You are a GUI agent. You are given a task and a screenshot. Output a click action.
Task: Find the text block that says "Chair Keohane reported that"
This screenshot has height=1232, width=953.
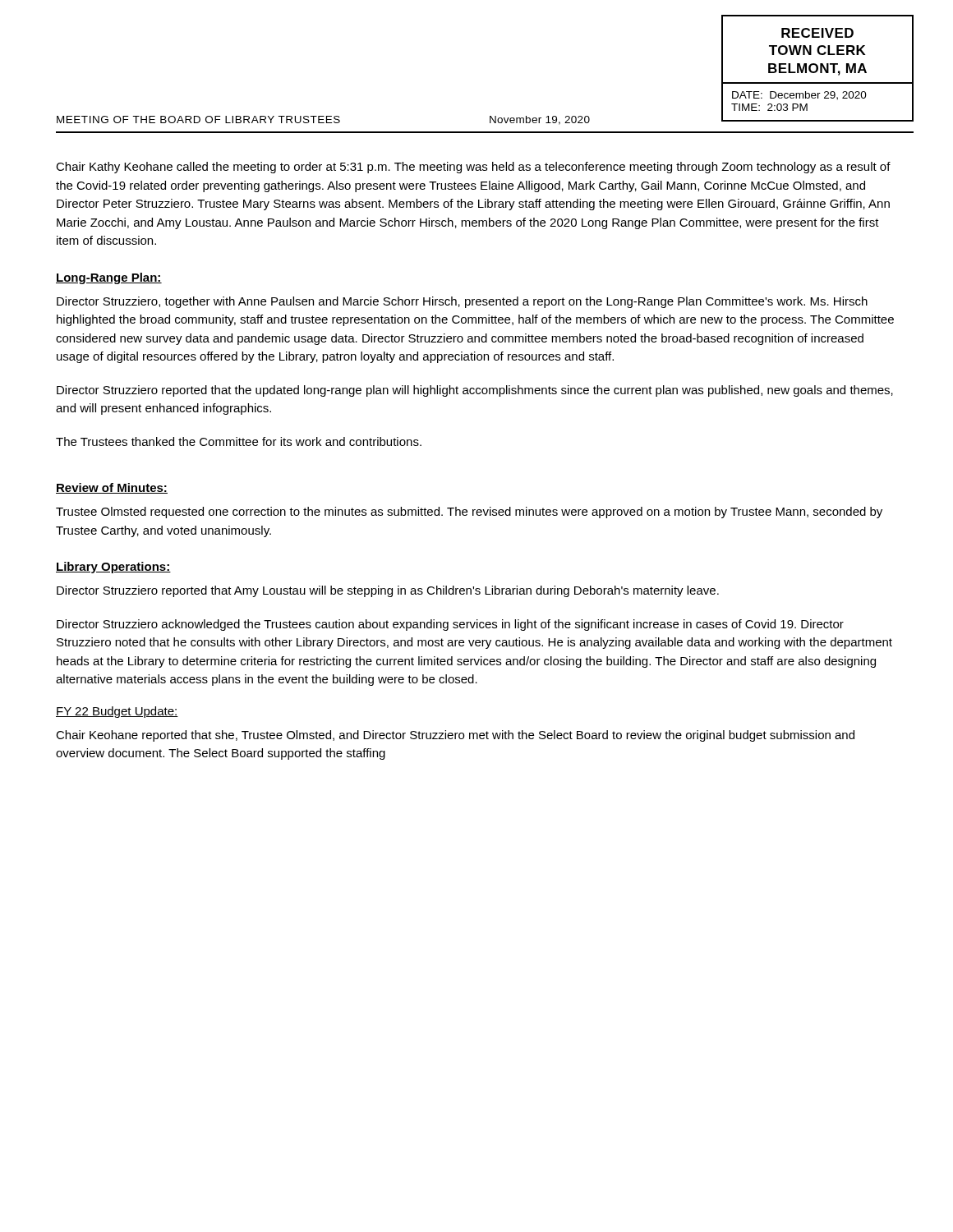[456, 744]
